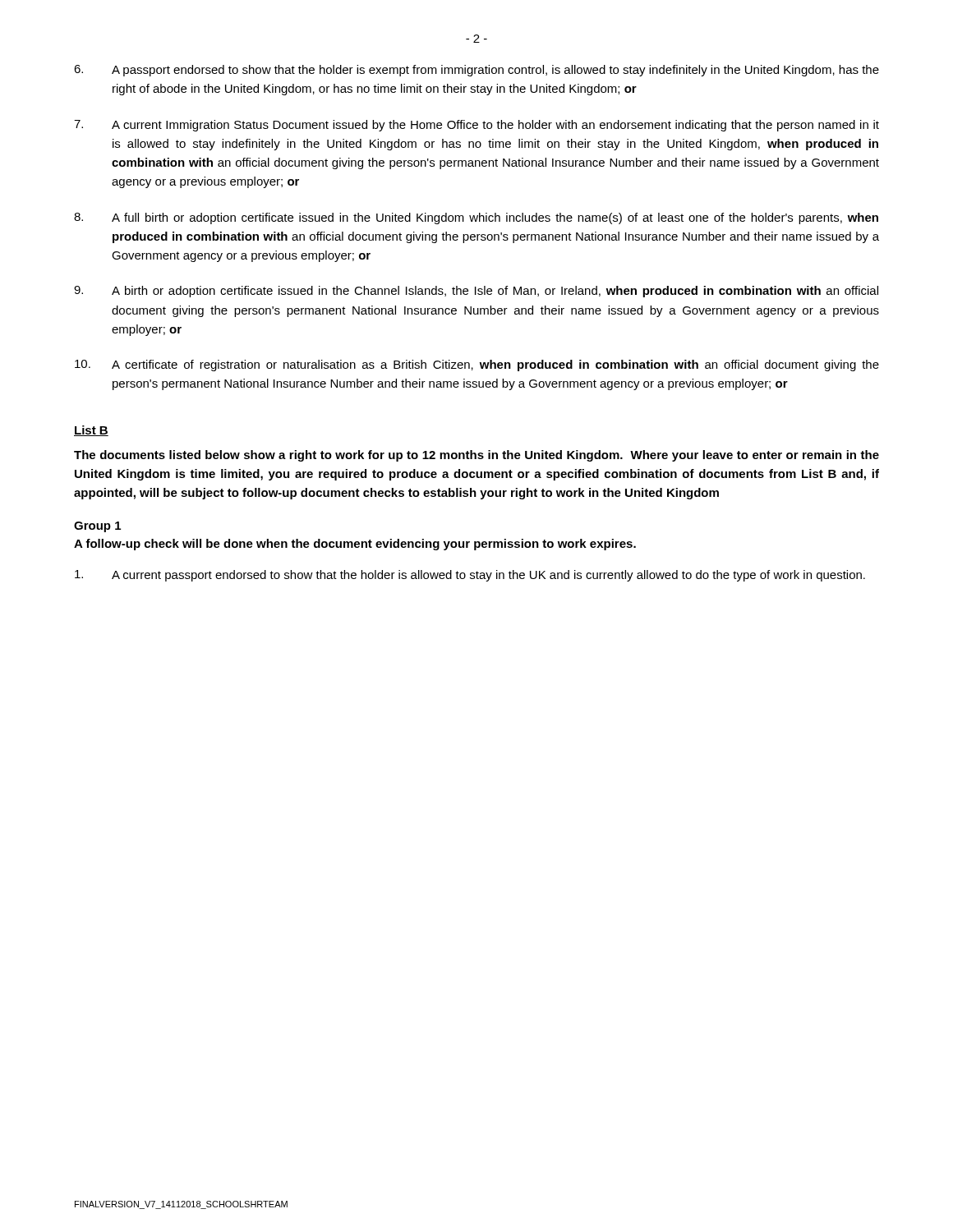
Task: Select the section header that says "Group 1"
Action: click(x=98, y=525)
